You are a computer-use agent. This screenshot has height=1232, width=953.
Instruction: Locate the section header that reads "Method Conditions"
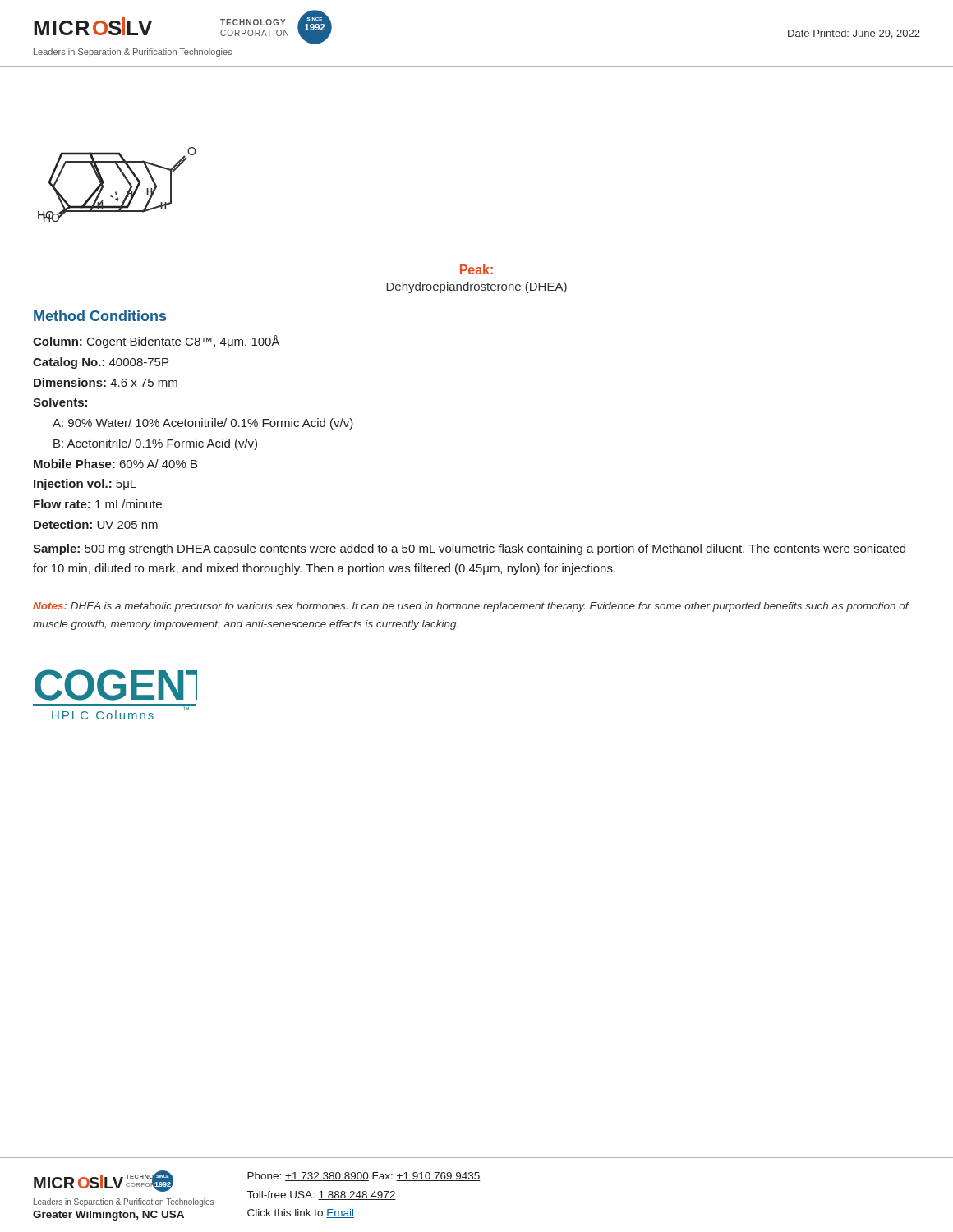pos(100,316)
